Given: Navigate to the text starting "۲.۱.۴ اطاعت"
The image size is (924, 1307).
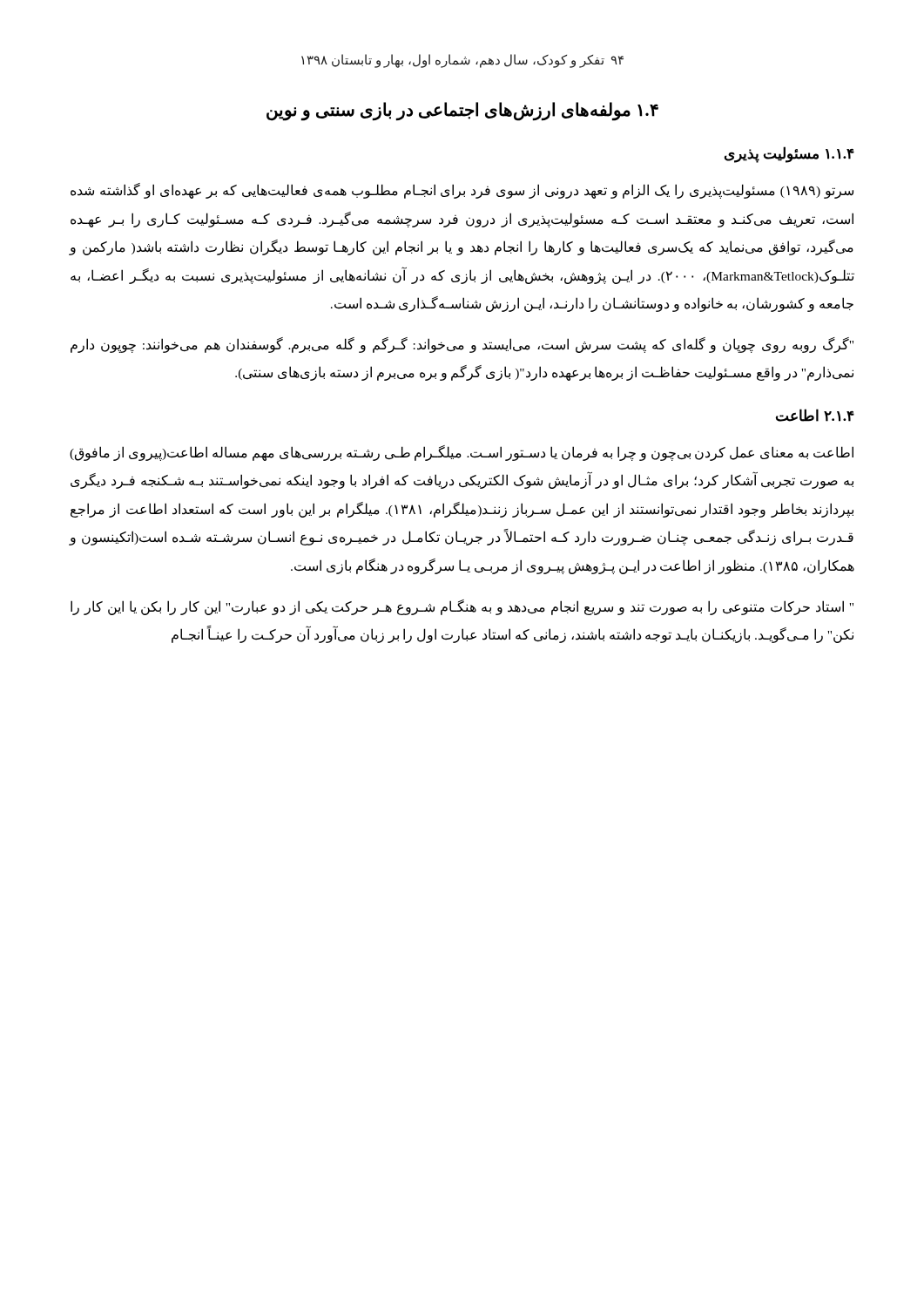Looking at the screenshot, I should pos(815,416).
